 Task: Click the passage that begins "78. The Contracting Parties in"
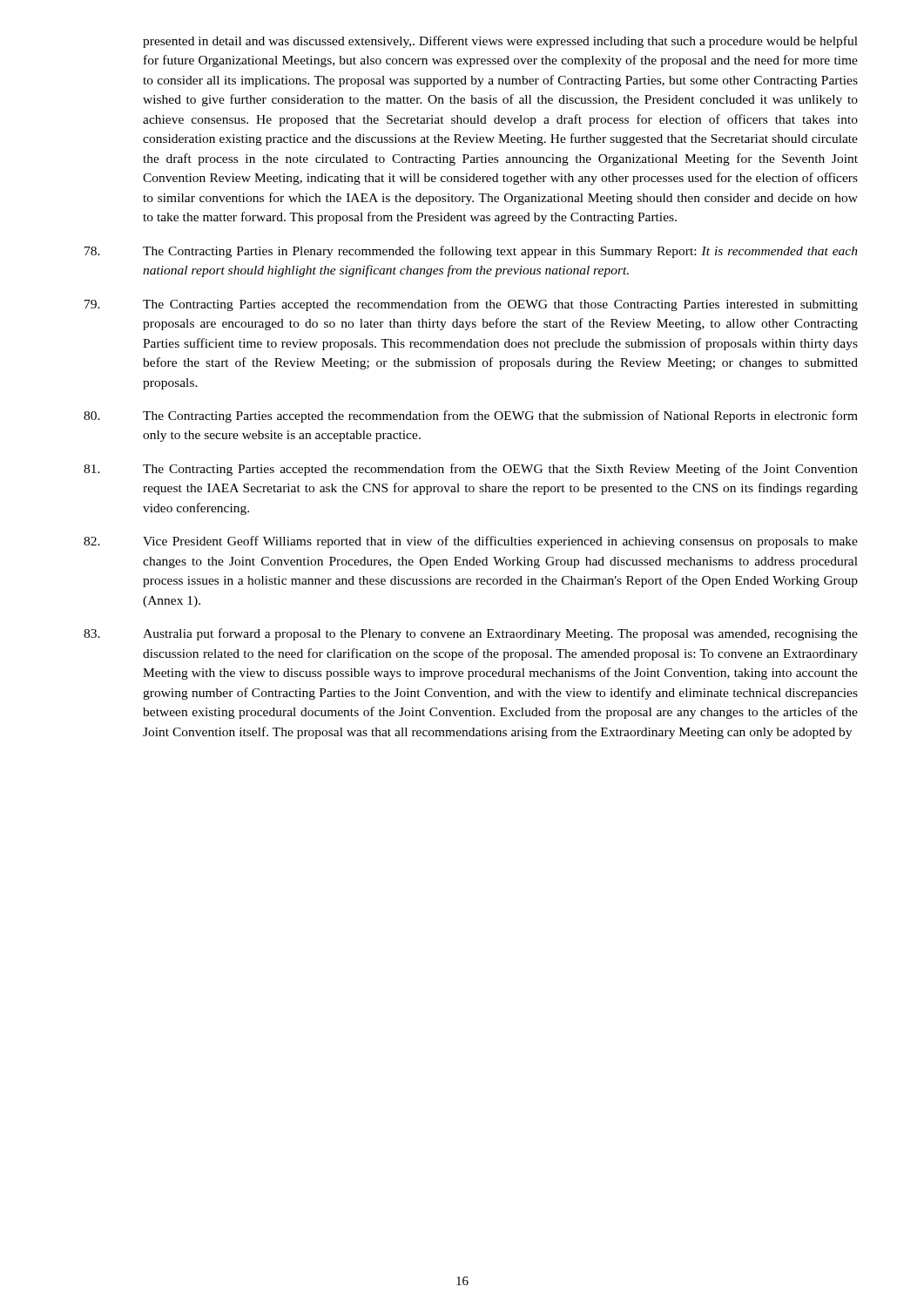(471, 261)
